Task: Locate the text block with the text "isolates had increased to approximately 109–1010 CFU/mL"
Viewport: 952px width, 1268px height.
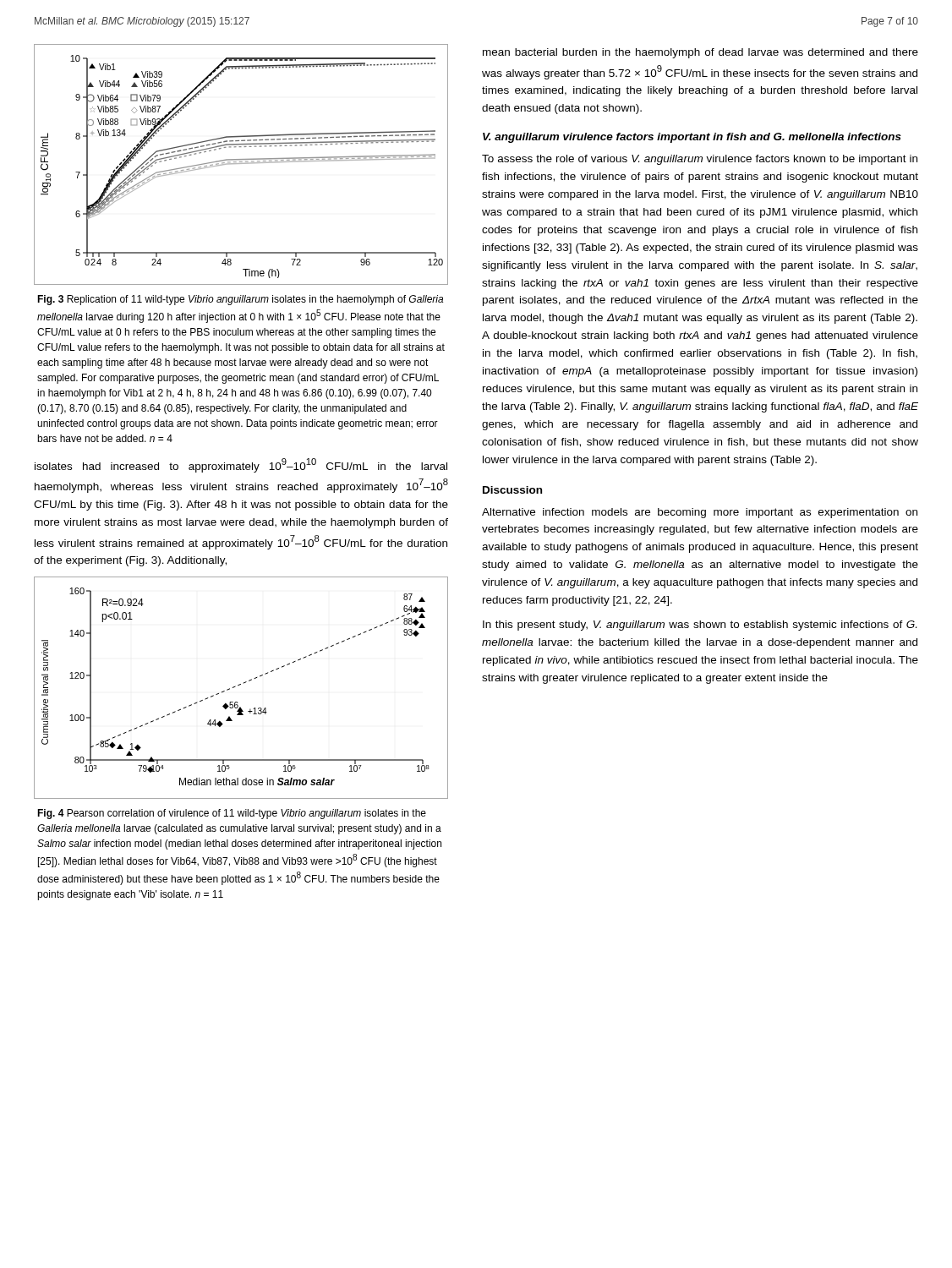Action: click(x=241, y=511)
